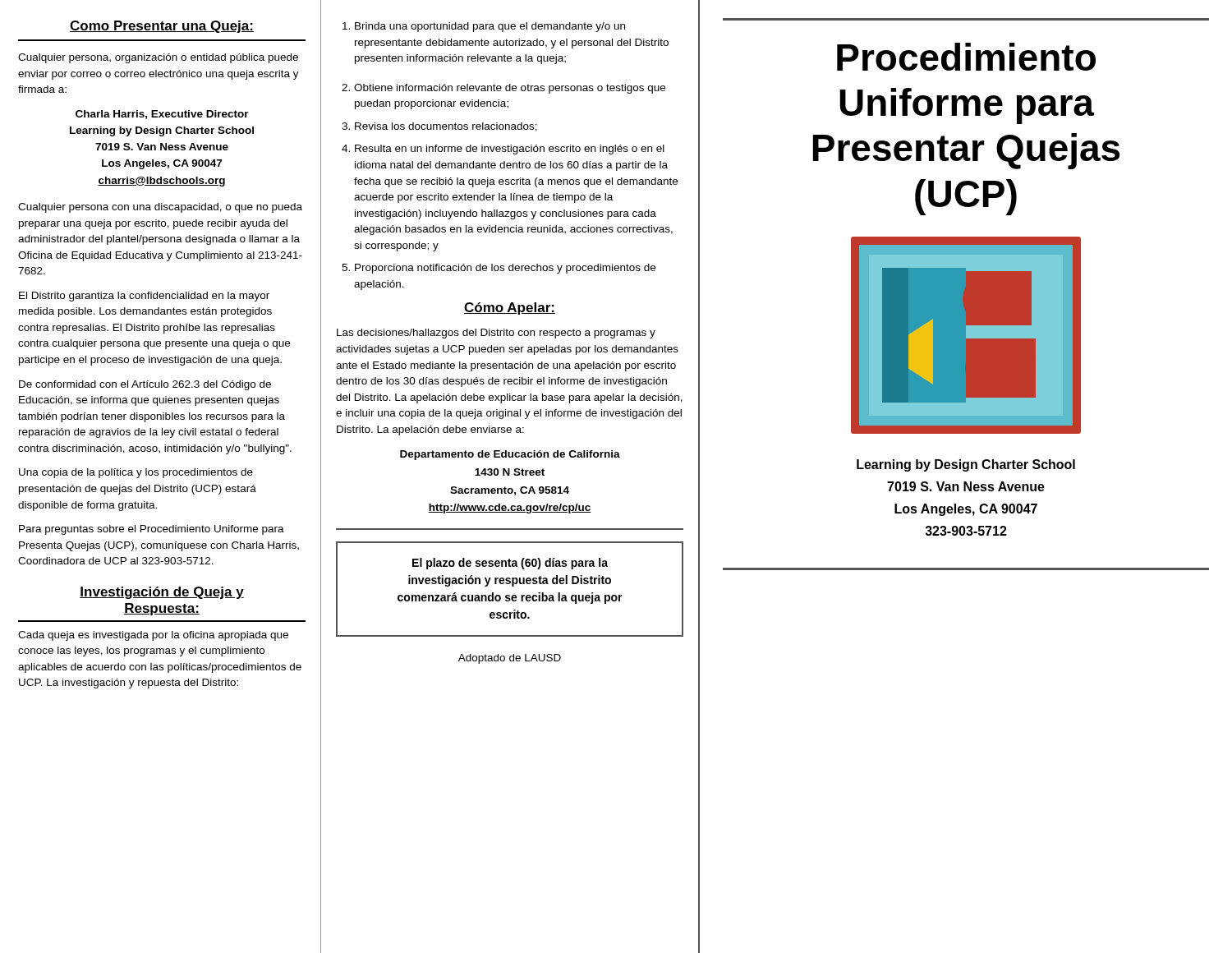
Task: Locate the block of text that opens with "El Distrito garantiza la"
Action: point(162,327)
